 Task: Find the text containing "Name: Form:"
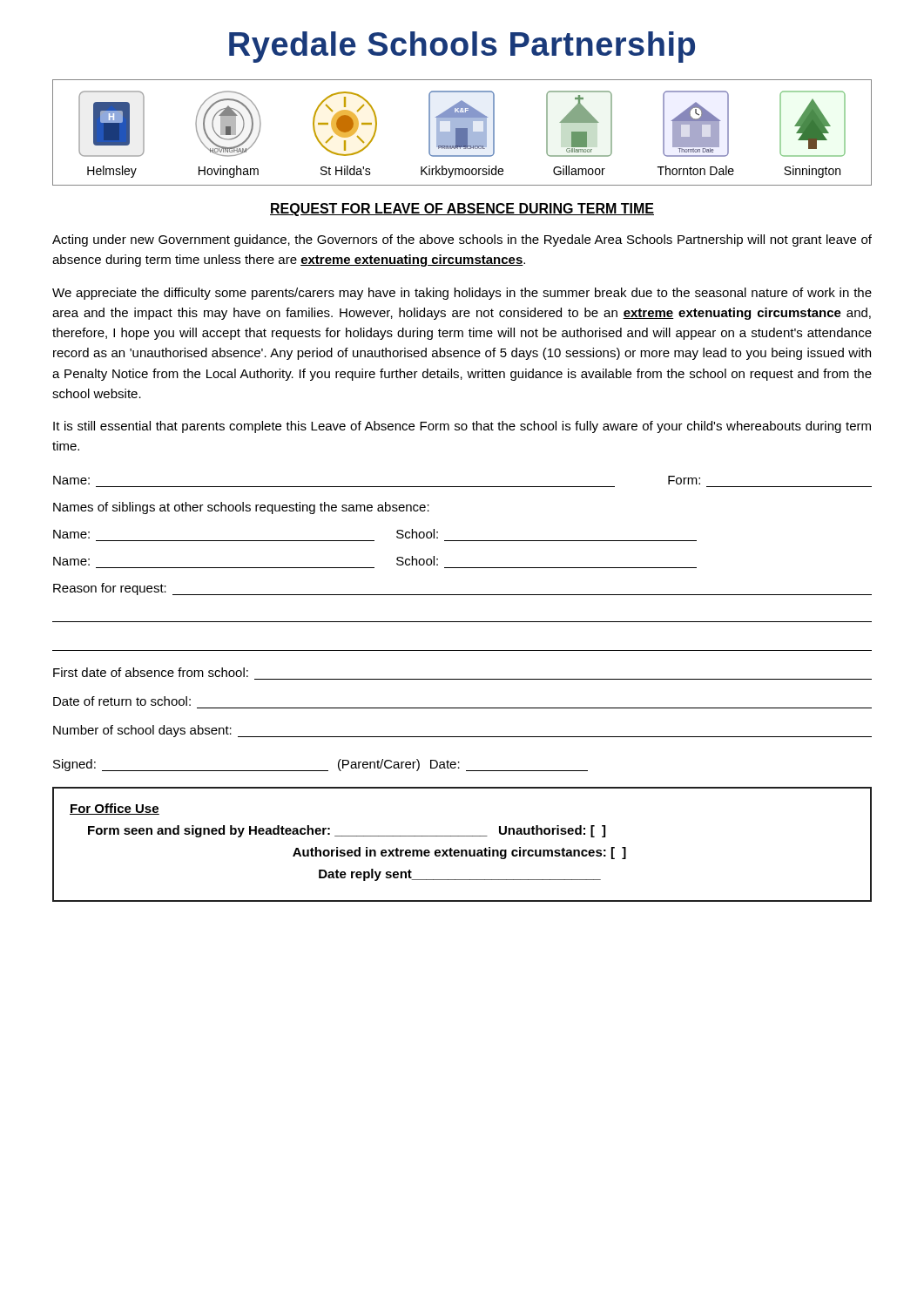tap(462, 477)
